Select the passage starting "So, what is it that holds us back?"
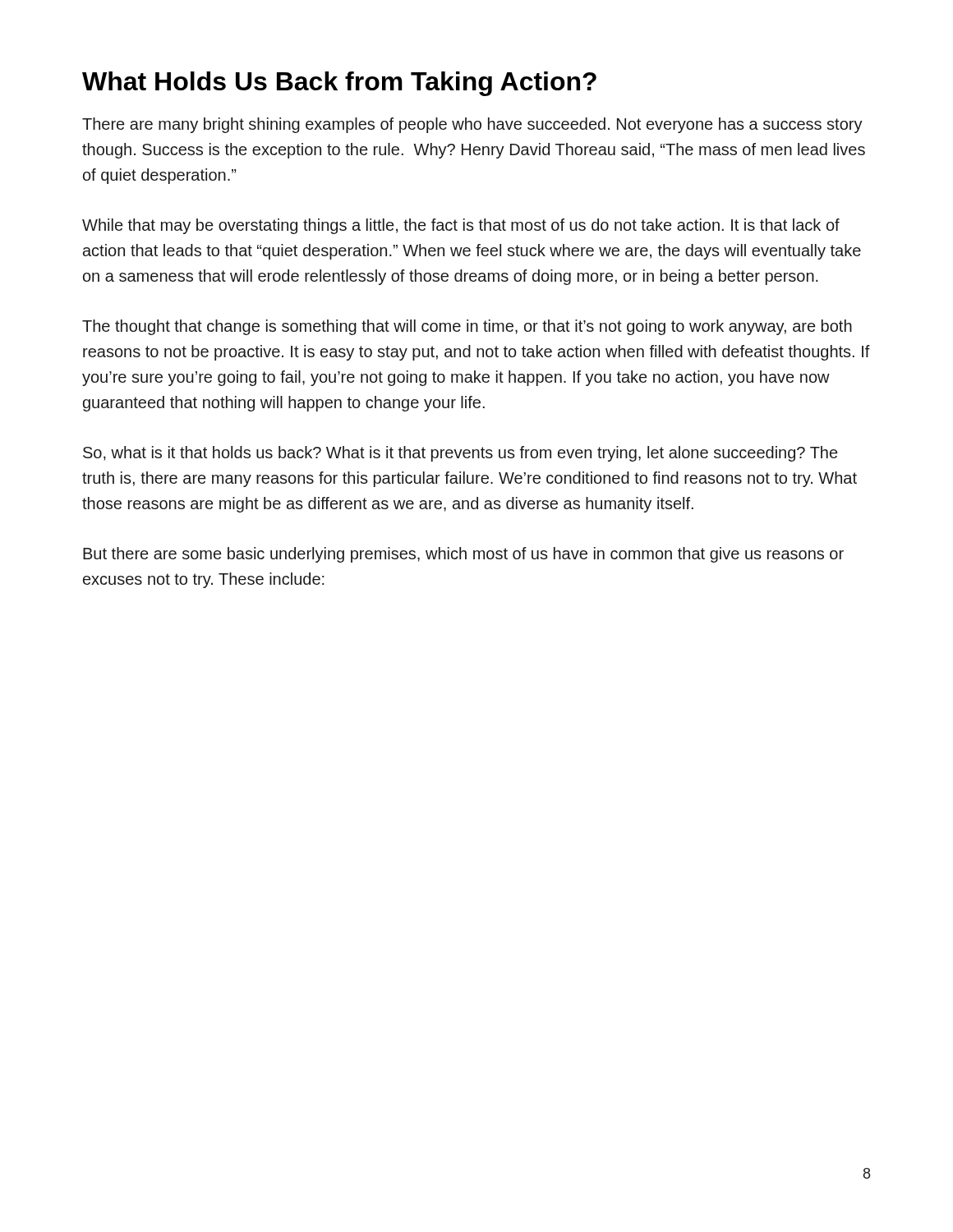Image resolution: width=953 pixels, height=1232 pixels. [x=470, y=478]
